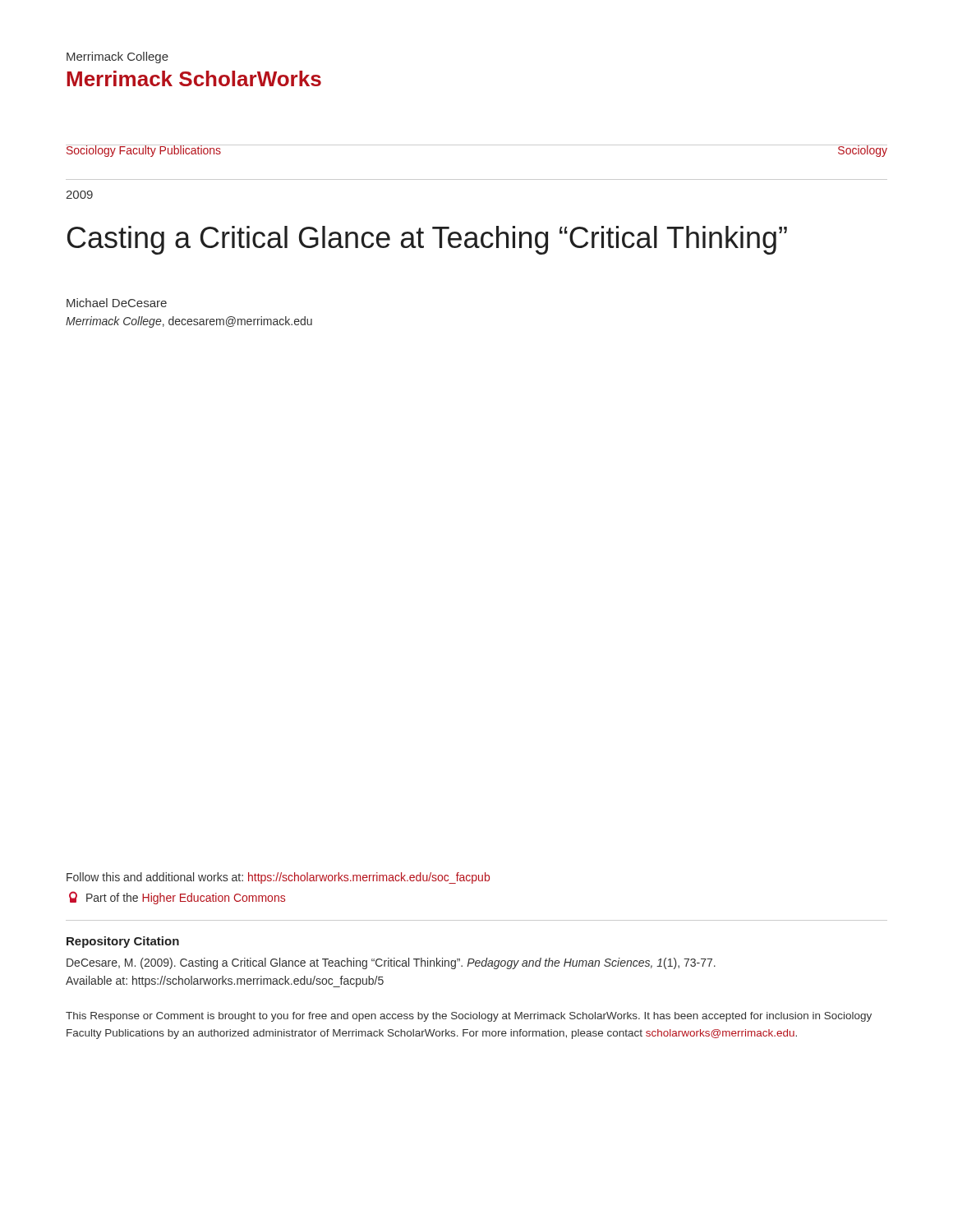Click on the block starting "Sociology Faculty Publications"
The width and height of the screenshot is (953, 1232).
(143, 150)
